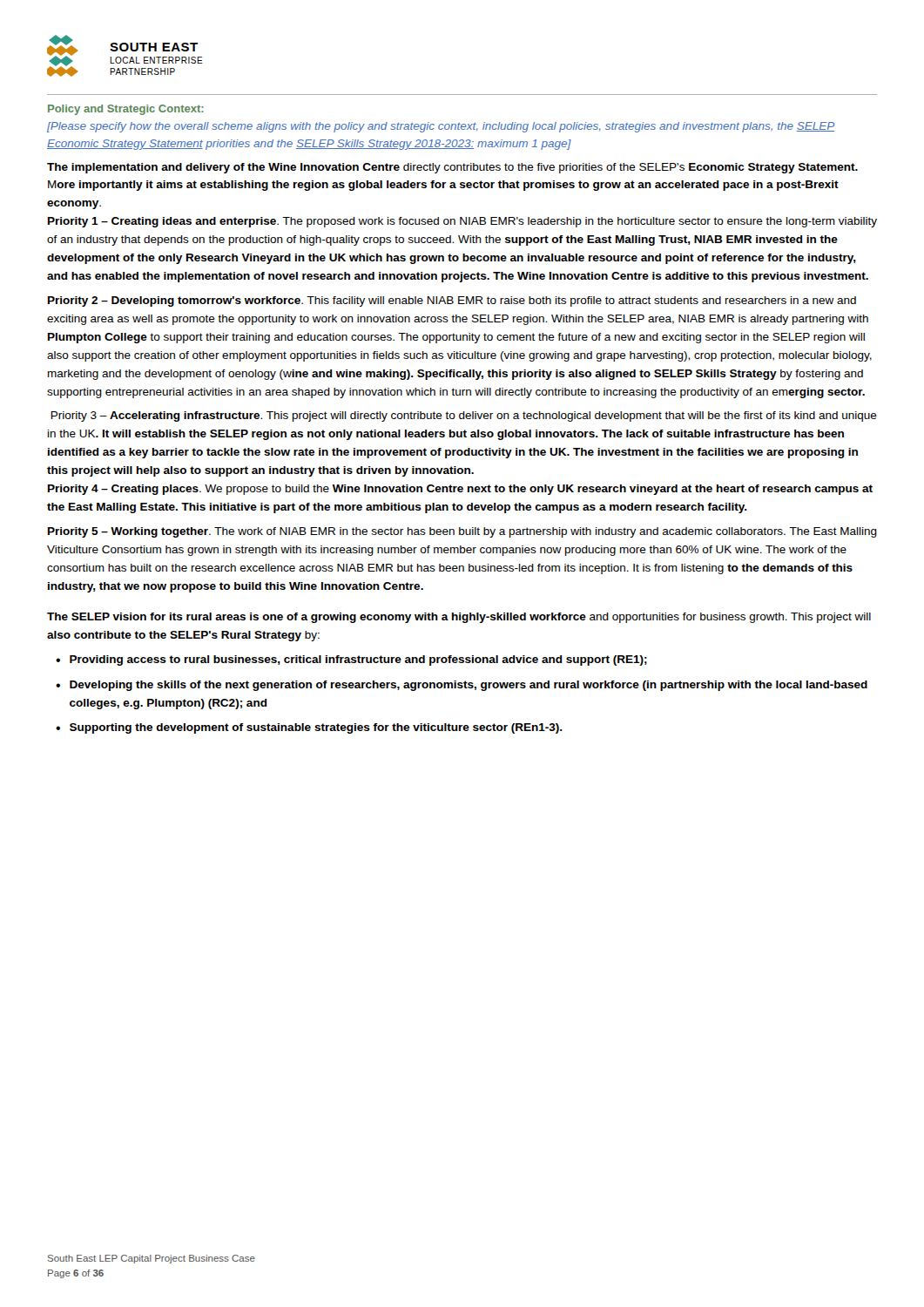Image resolution: width=924 pixels, height=1307 pixels.
Task: Select a section header
Action: [126, 108]
